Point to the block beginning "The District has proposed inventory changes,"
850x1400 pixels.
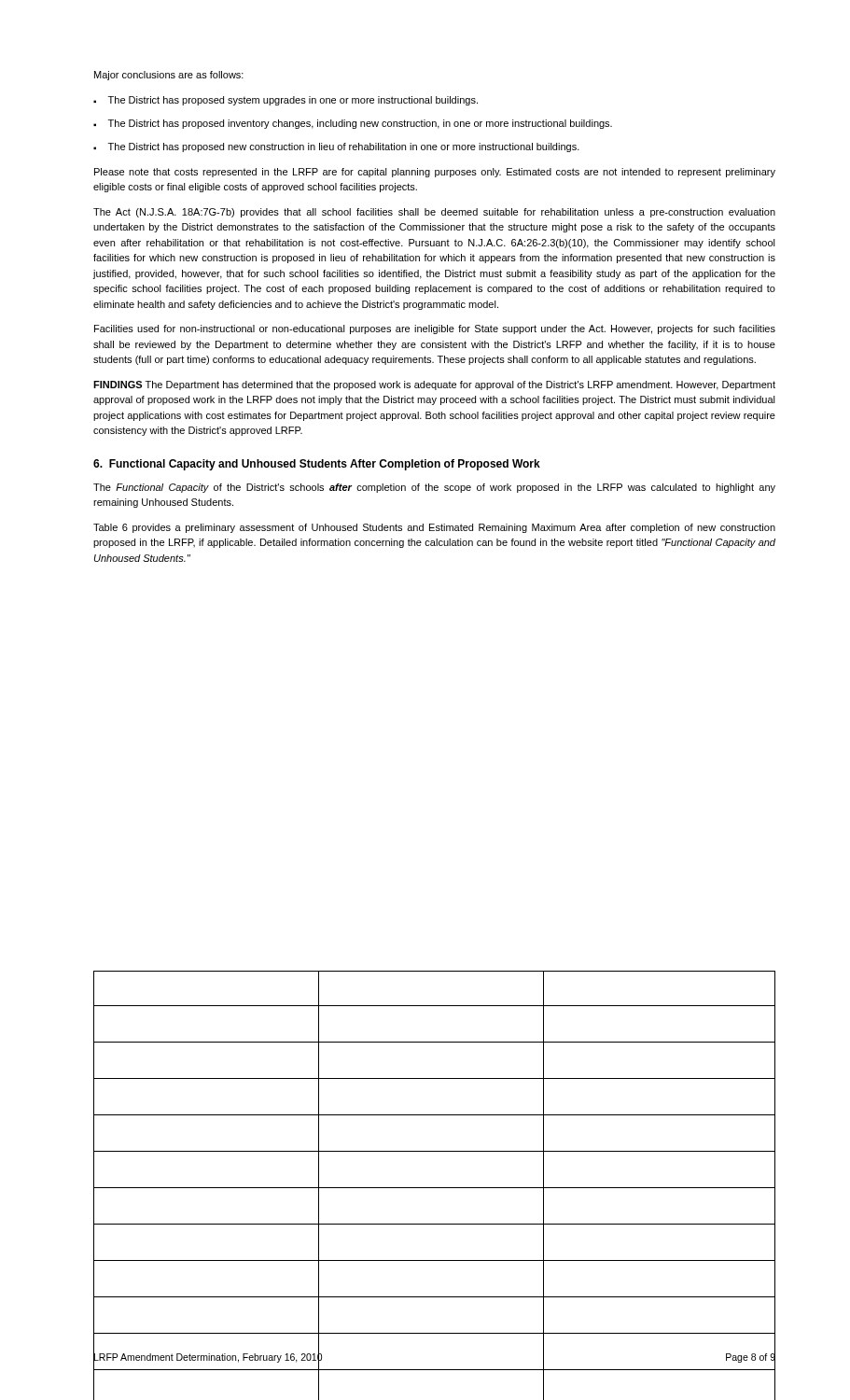(x=360, y=123)
